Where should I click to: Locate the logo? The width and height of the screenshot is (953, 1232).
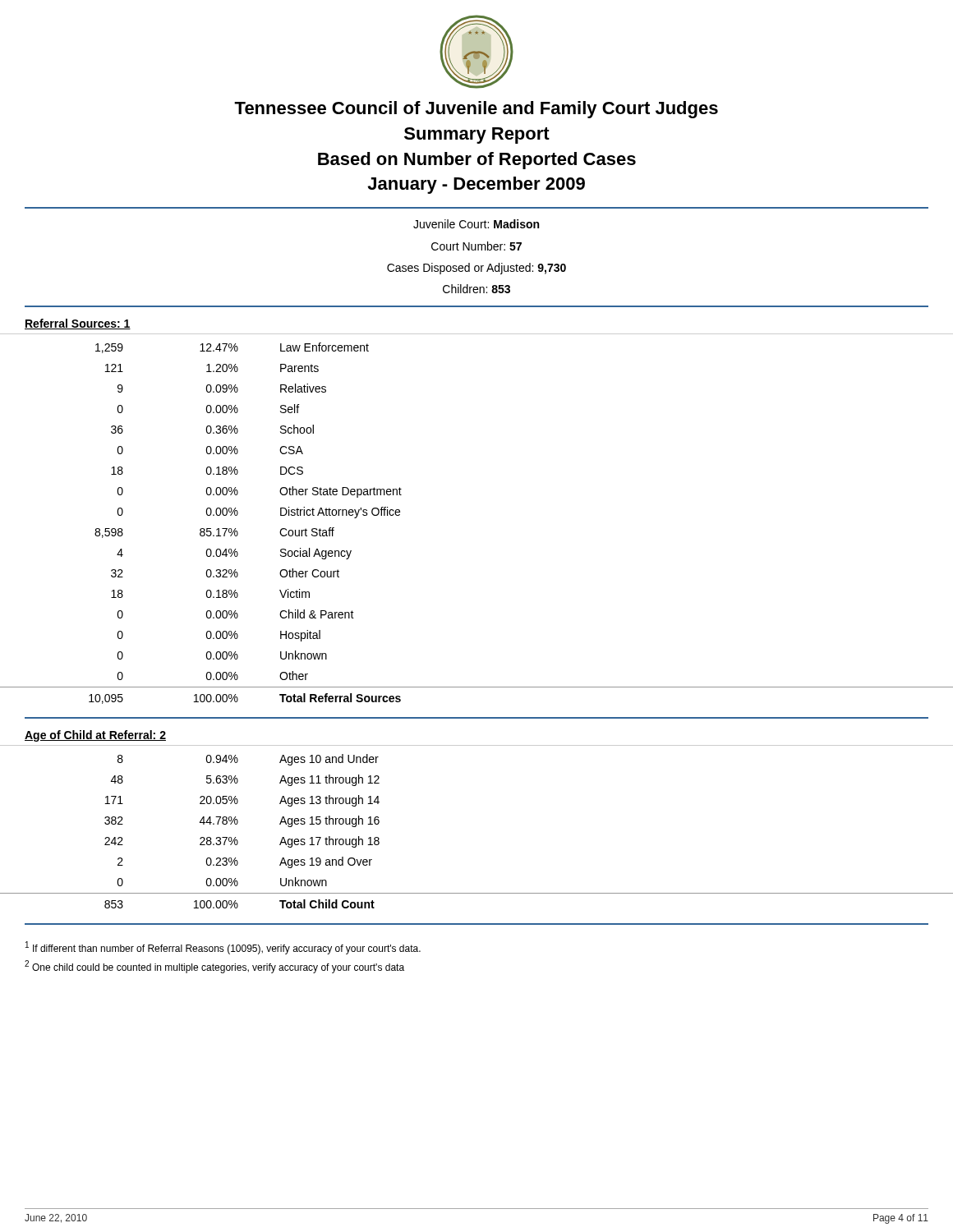(x=476, y=46)
